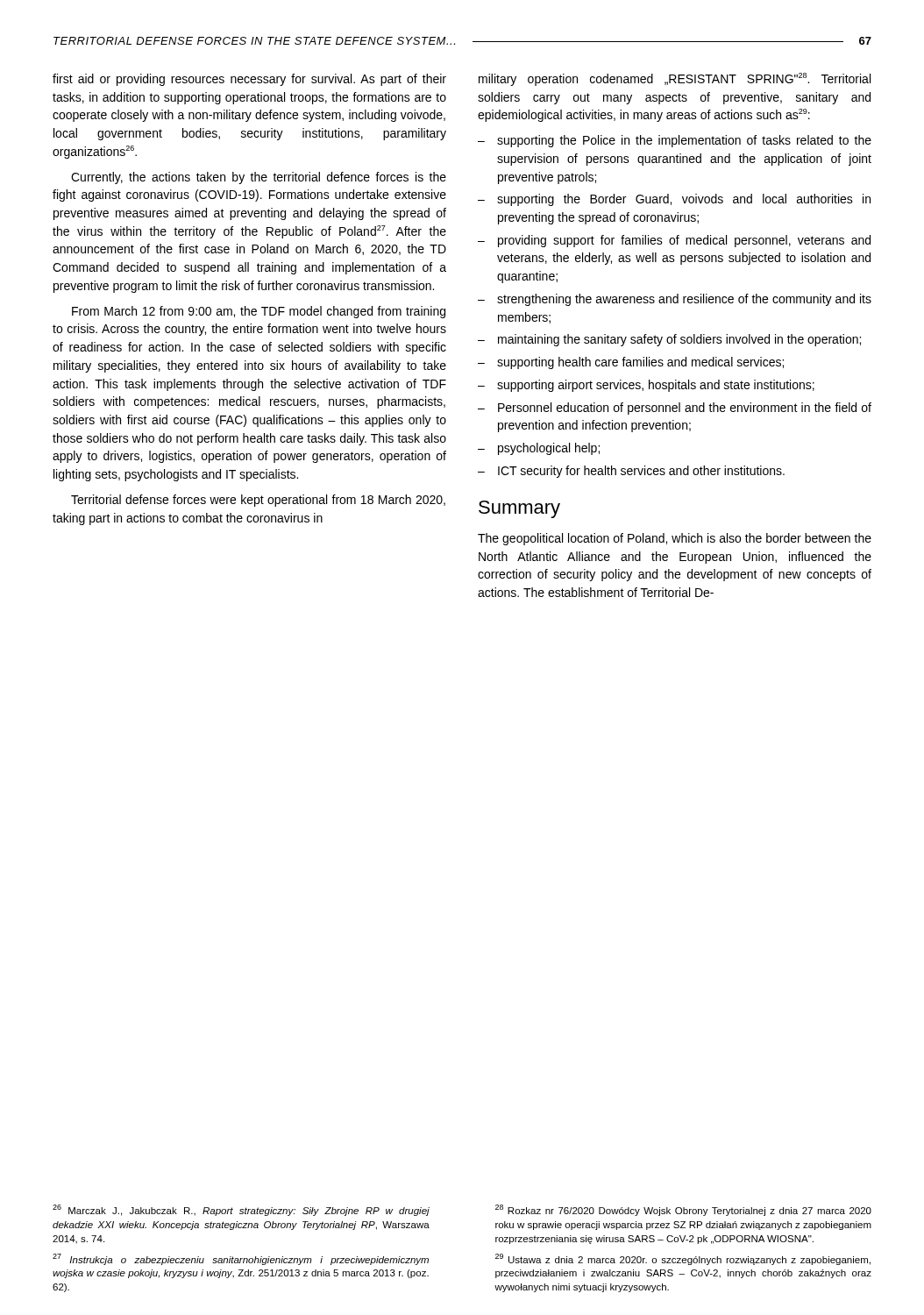
Task: Select the block starting "– supporting health care families and medical"
Action: point(675,362)
